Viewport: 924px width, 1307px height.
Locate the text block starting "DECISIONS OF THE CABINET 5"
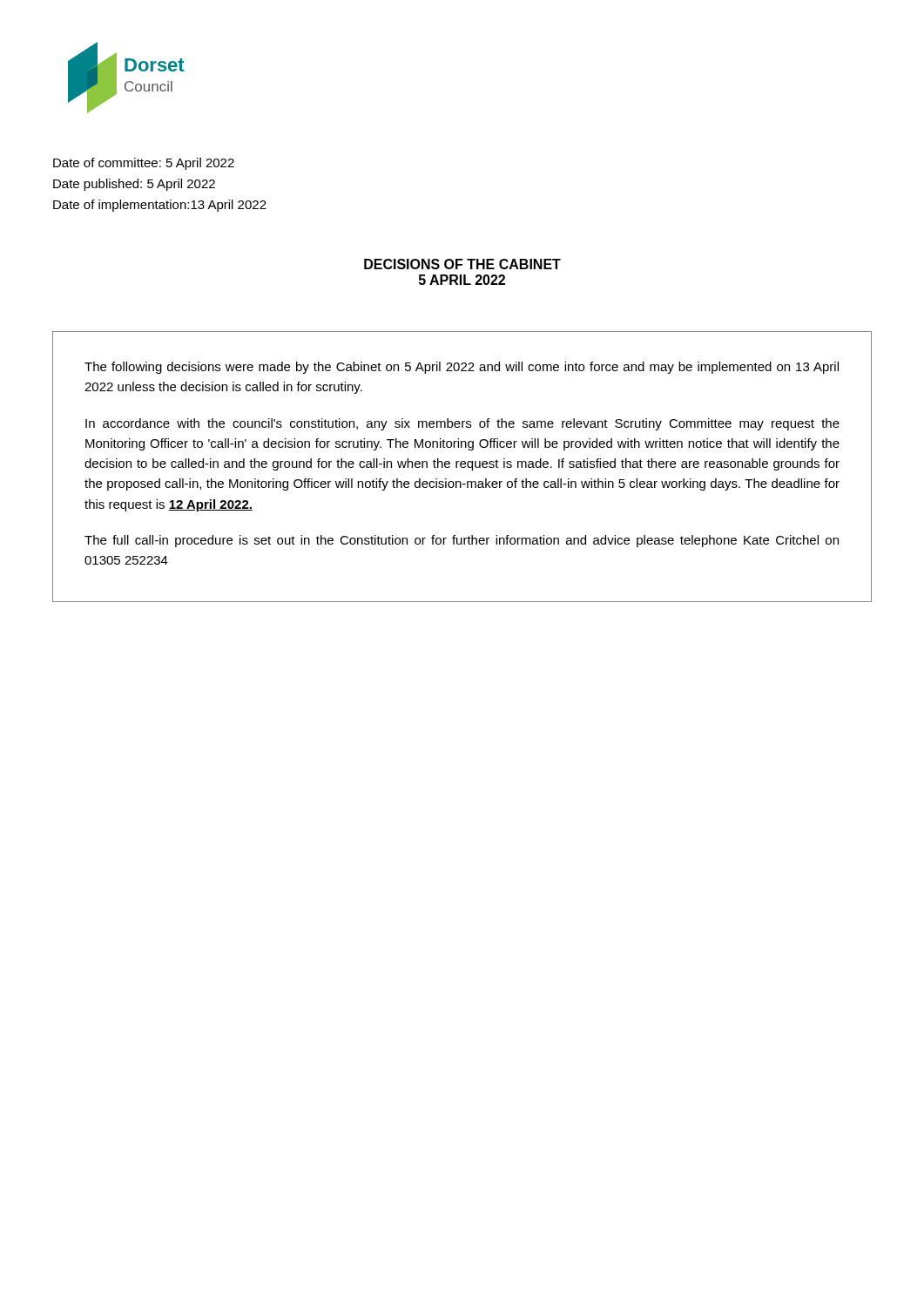[462, 273]
